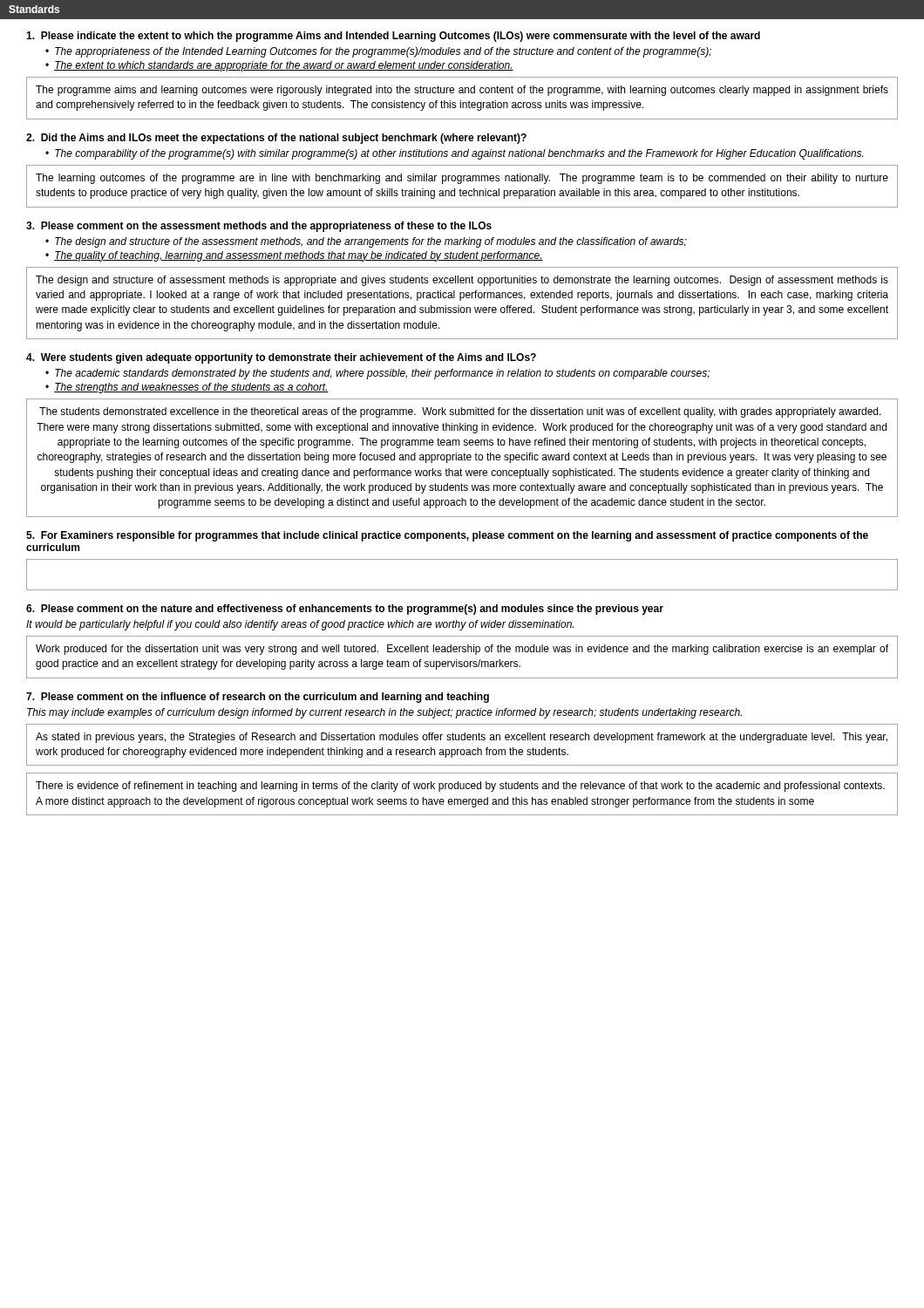The image size is (924, 1308).
Task: Click on the text block with the text "This may include examples"
Action: (x=385, y=712)
